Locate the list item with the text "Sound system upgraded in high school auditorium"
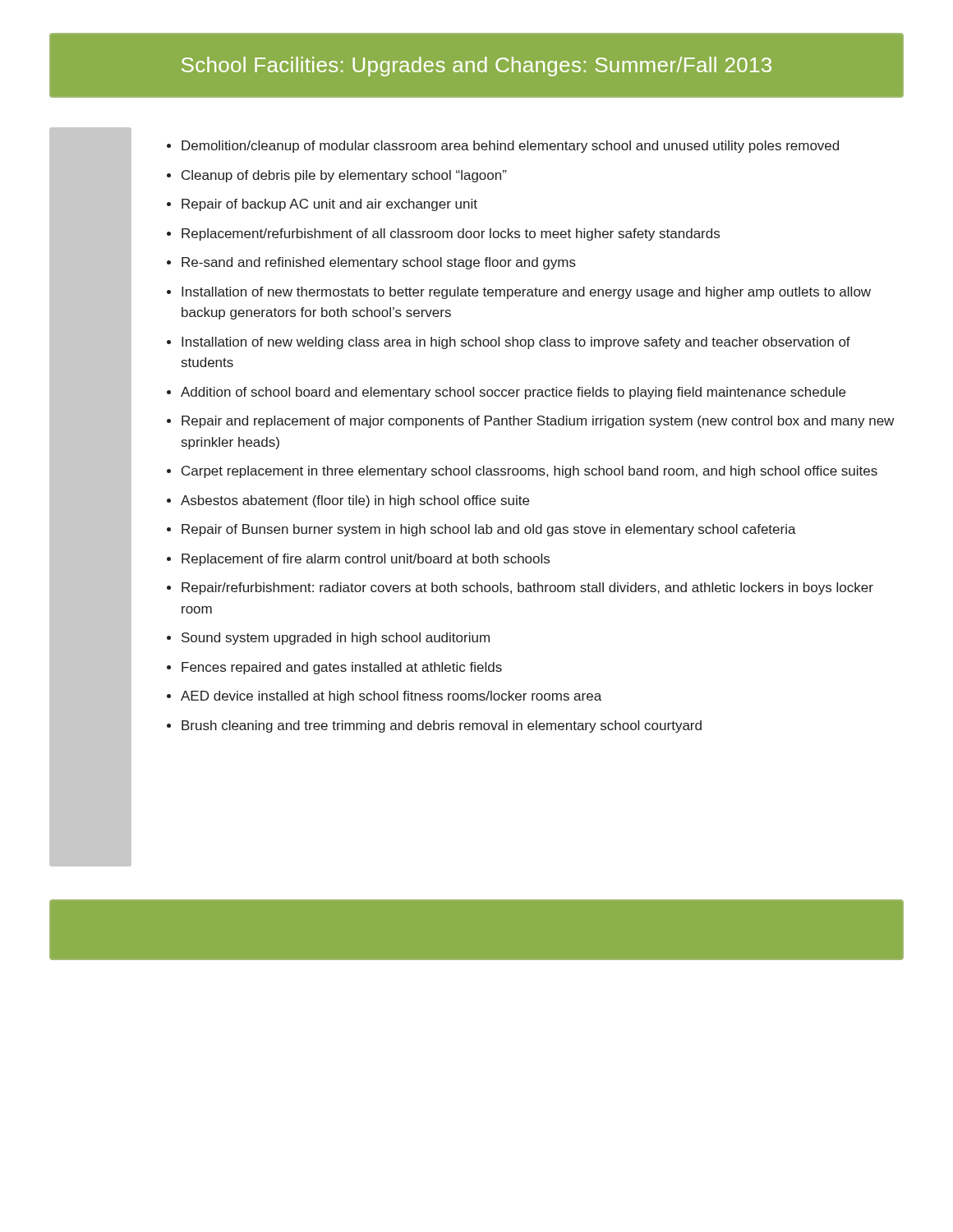This screenshot has width=953, height=1232. tap(336, 638)
